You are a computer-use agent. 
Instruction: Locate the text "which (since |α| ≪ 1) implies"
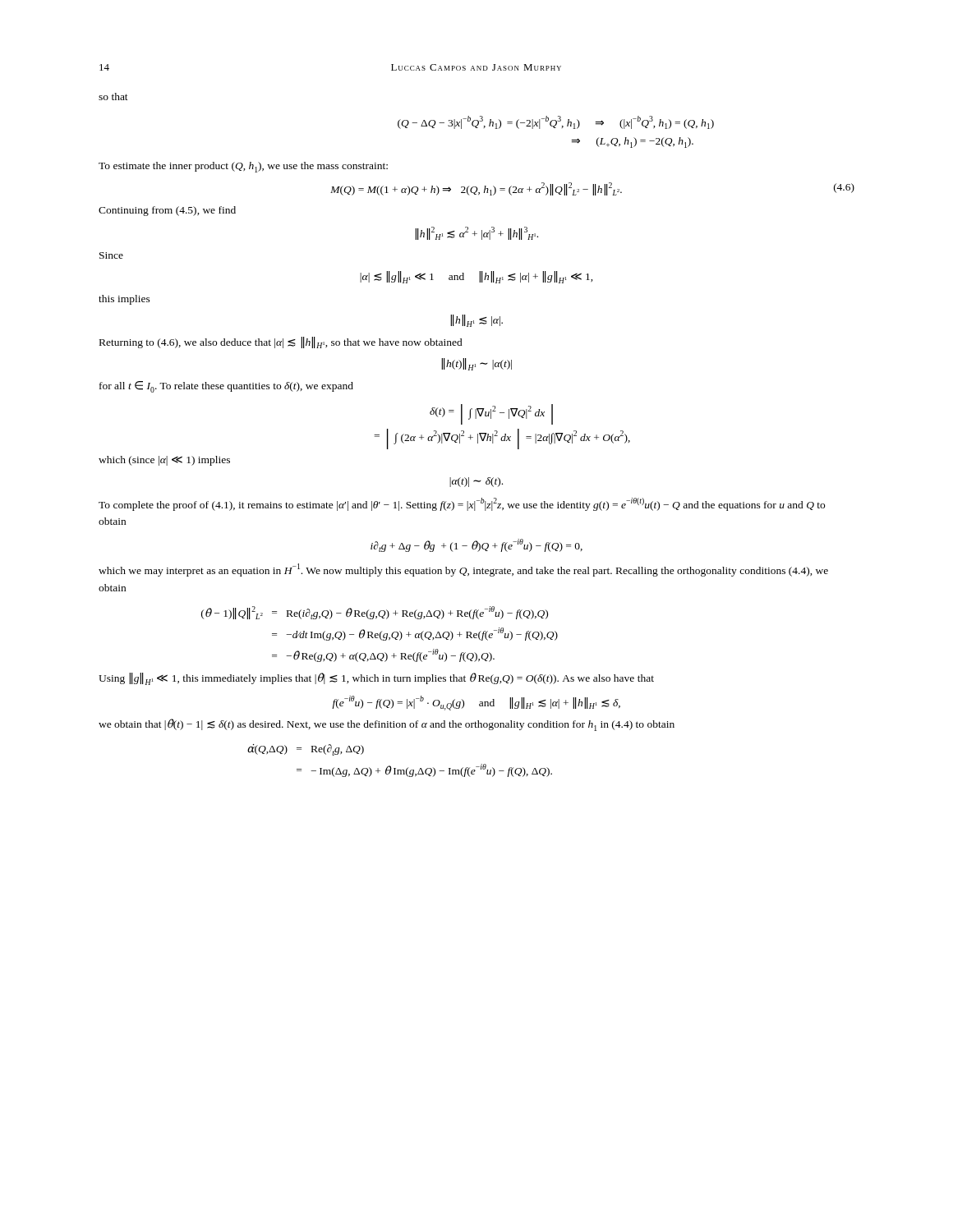pos(165,459)
